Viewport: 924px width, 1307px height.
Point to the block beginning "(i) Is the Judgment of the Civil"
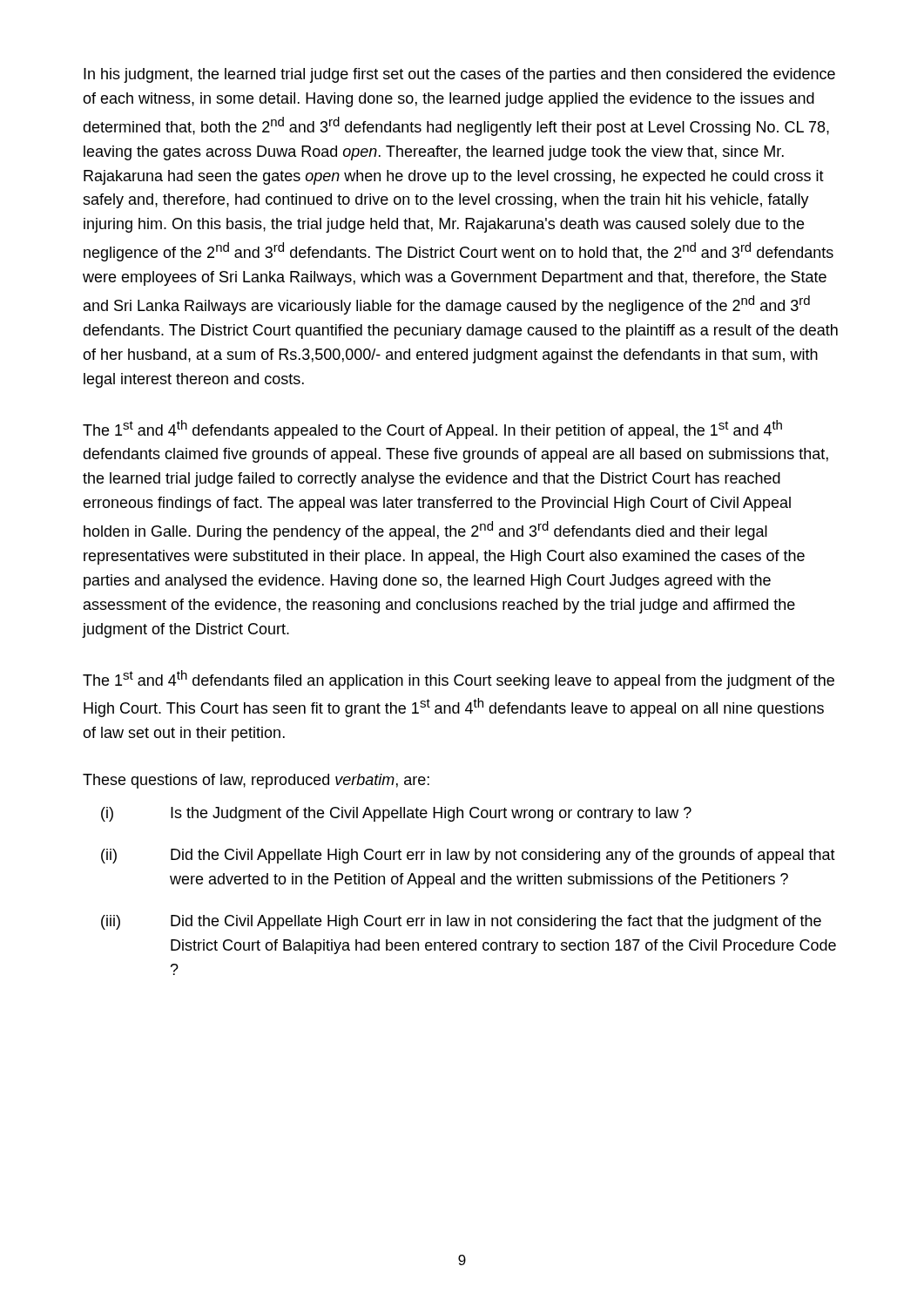462,814
